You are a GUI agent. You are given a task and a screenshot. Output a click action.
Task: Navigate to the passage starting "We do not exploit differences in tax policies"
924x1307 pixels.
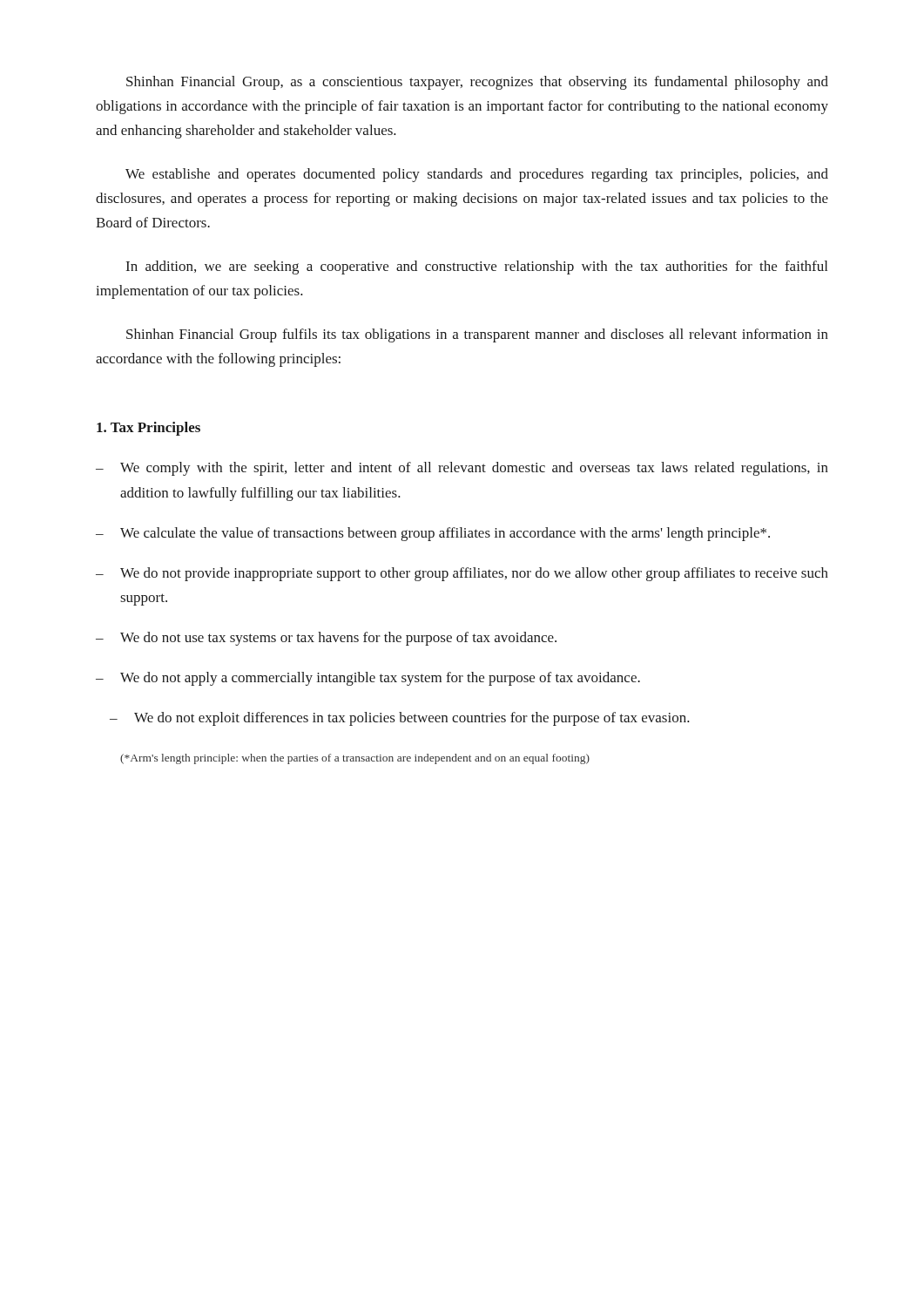coord(412,717)
